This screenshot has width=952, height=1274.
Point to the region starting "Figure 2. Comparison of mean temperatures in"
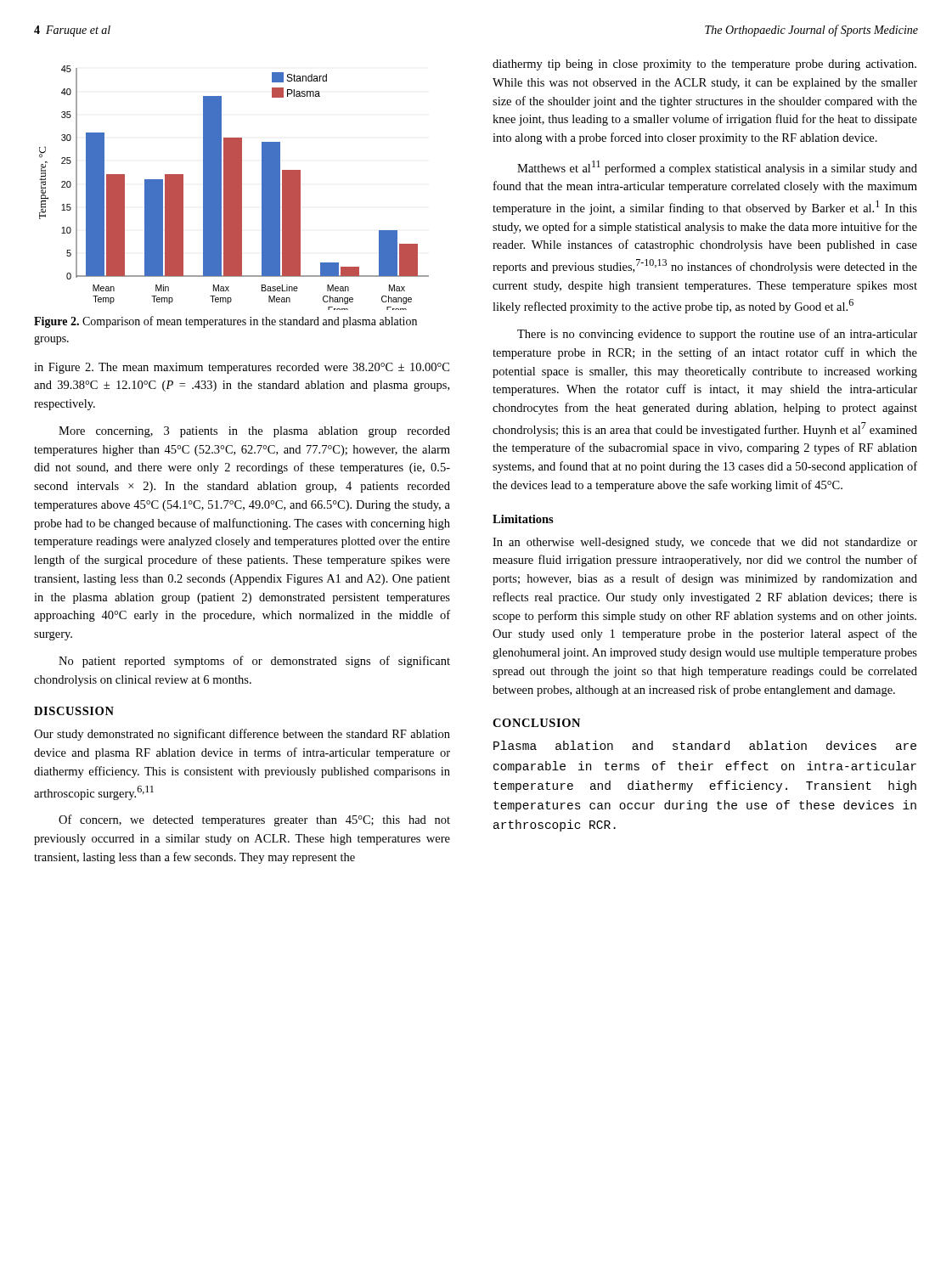coord(226,330)
